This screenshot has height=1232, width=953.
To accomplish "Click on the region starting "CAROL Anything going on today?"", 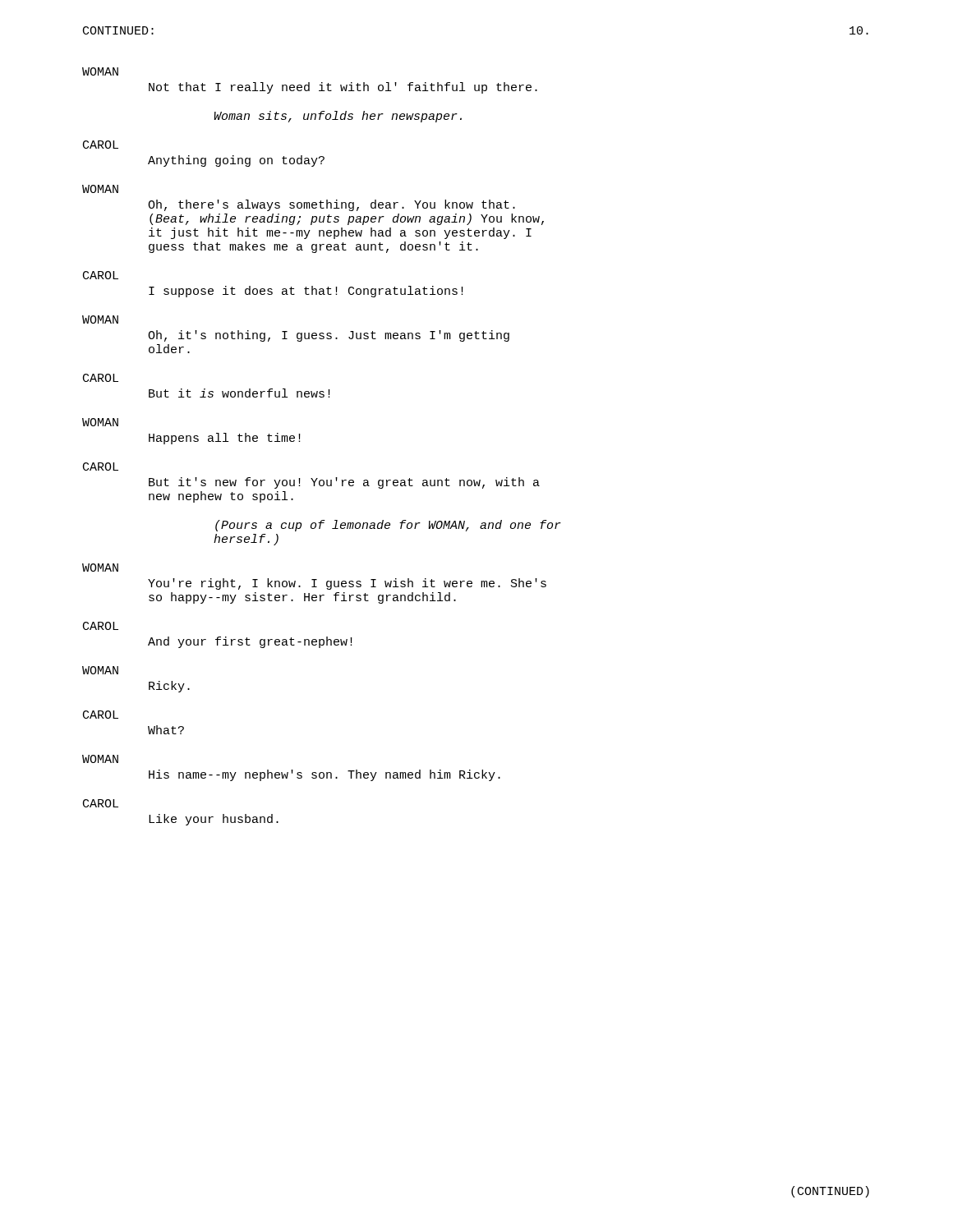I will 101,145.
